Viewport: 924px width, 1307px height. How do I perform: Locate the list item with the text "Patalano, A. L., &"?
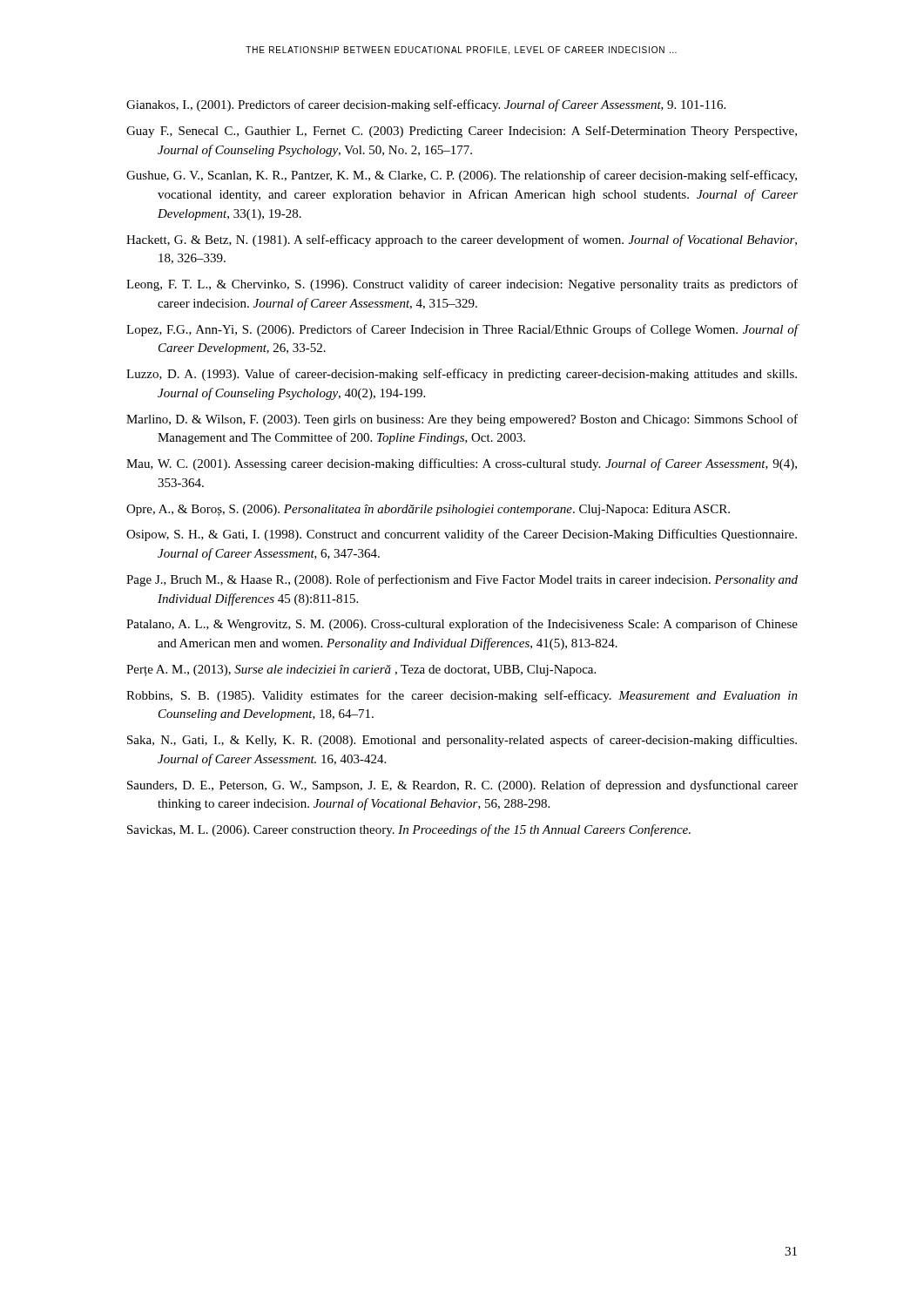click(x=462, y=634)
